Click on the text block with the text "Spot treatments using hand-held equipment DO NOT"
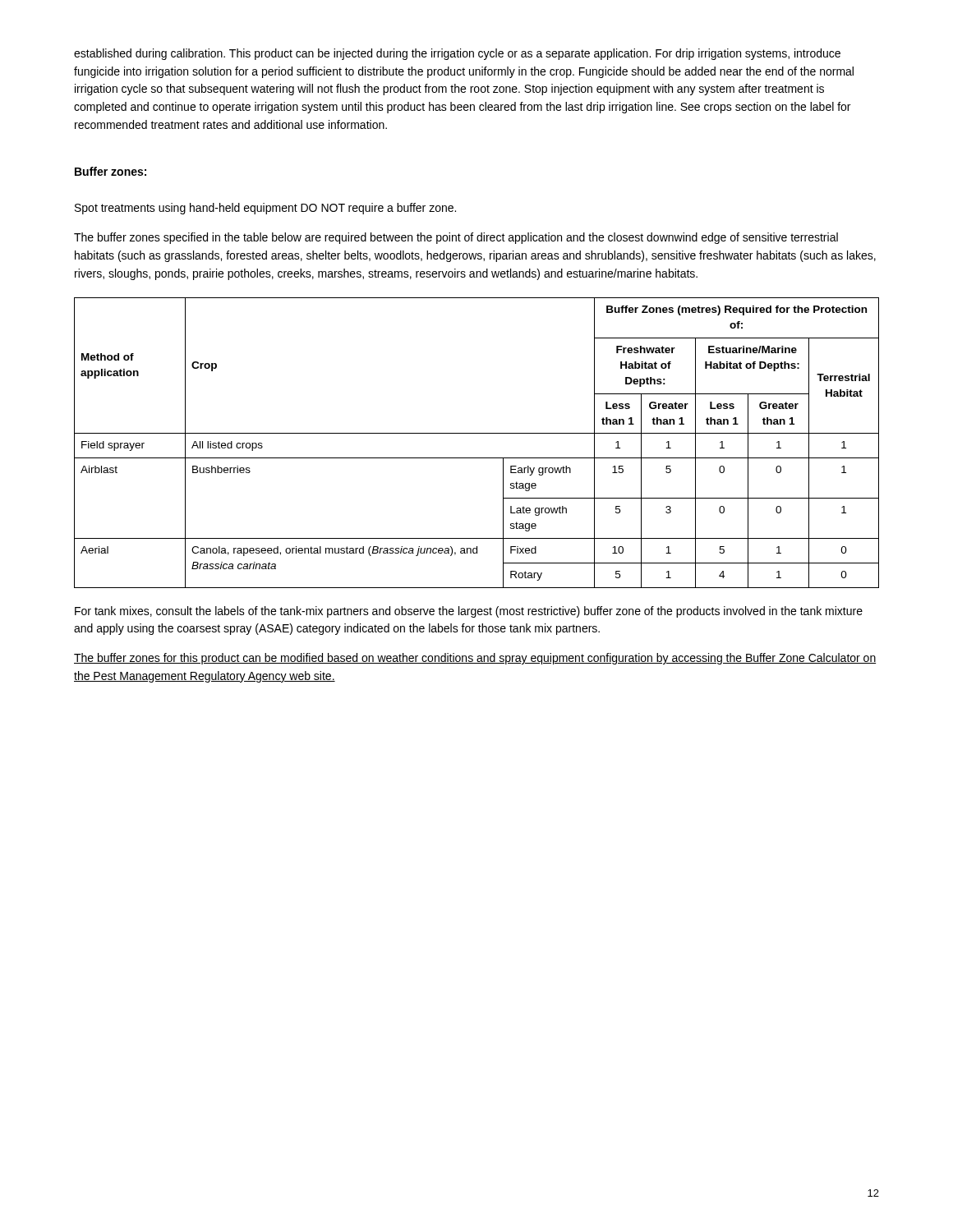The image size is (953, 1232). (265, 209)
